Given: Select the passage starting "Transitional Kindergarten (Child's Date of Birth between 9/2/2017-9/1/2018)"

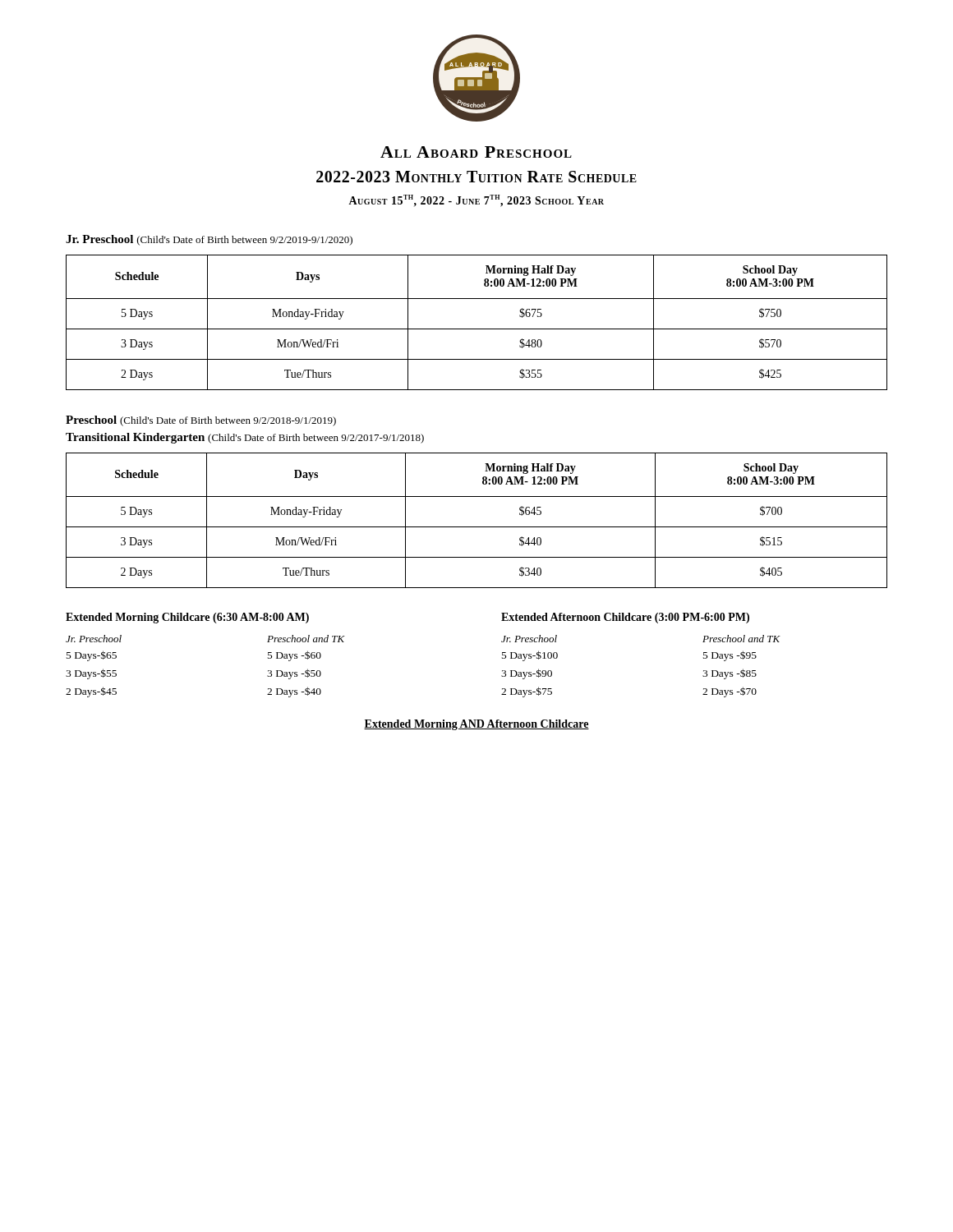Looking at the screenshot, I should tap(245, 437).
